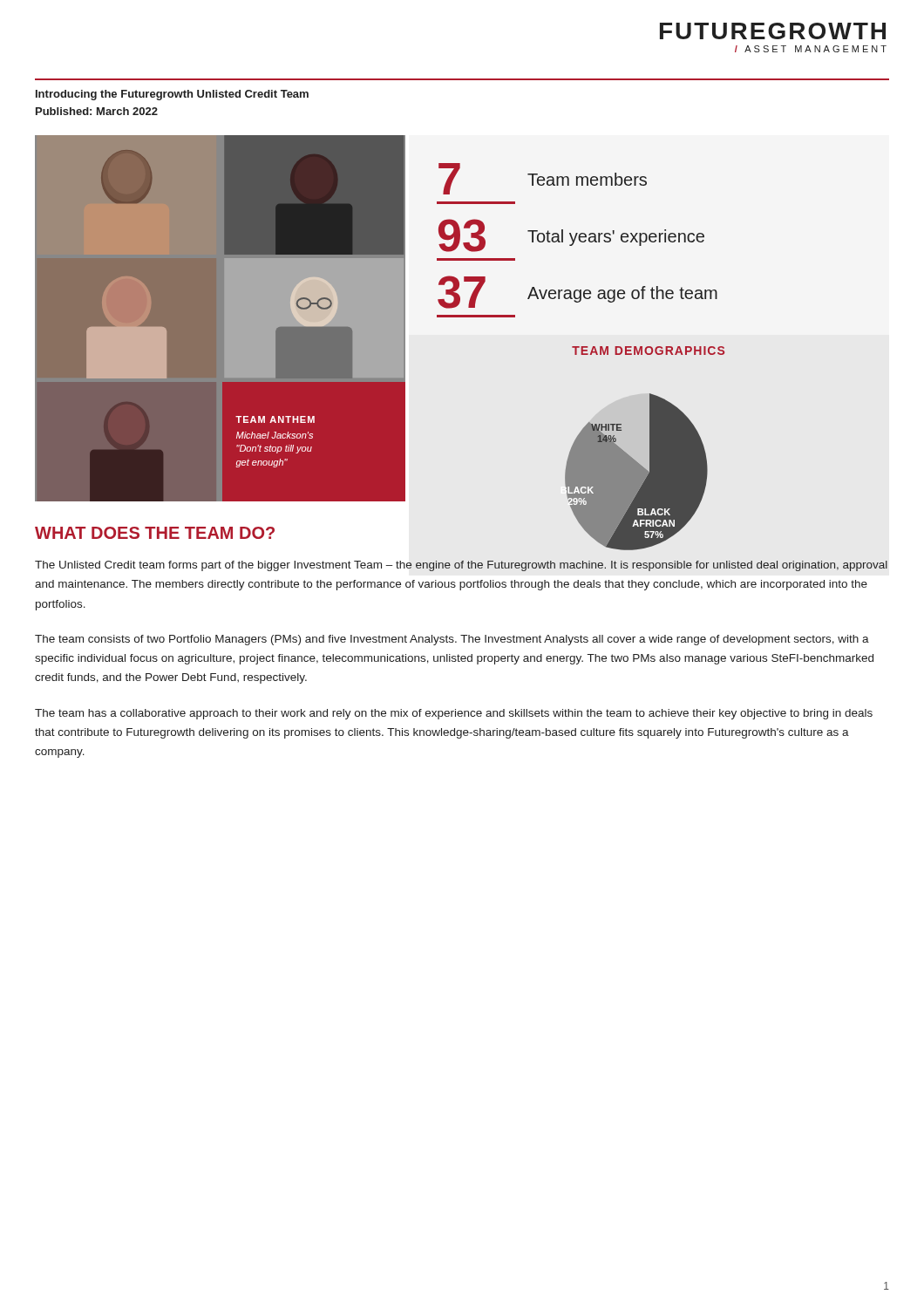Point to the block beginning "The Unlisted Credit team forms part of"
924x1308 pixels.
pyautogui.click(x=461, y=584)
